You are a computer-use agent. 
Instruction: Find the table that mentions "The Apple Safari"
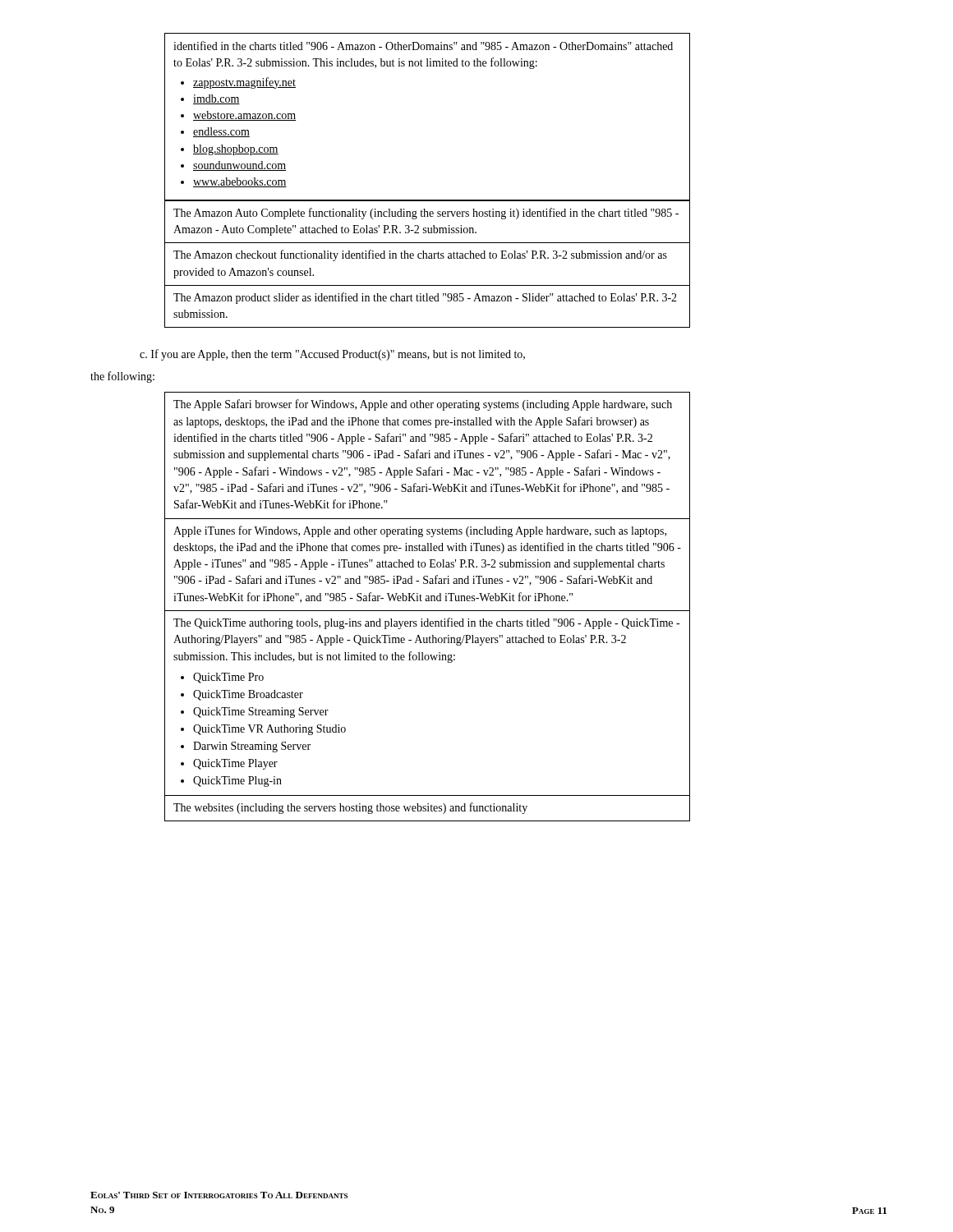pos(427,607)
